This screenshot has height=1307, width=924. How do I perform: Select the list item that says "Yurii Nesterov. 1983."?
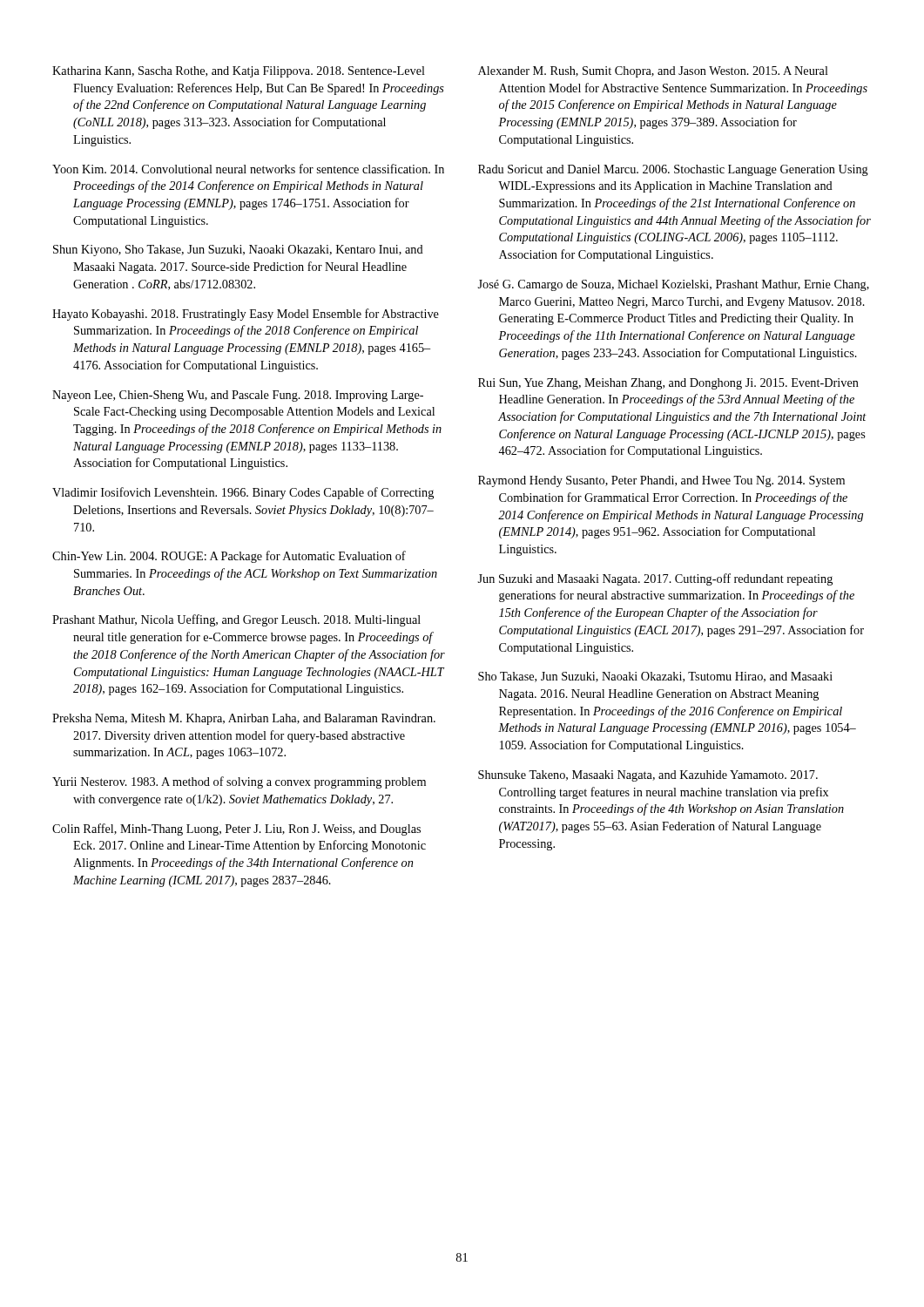(x=239, y=790)
